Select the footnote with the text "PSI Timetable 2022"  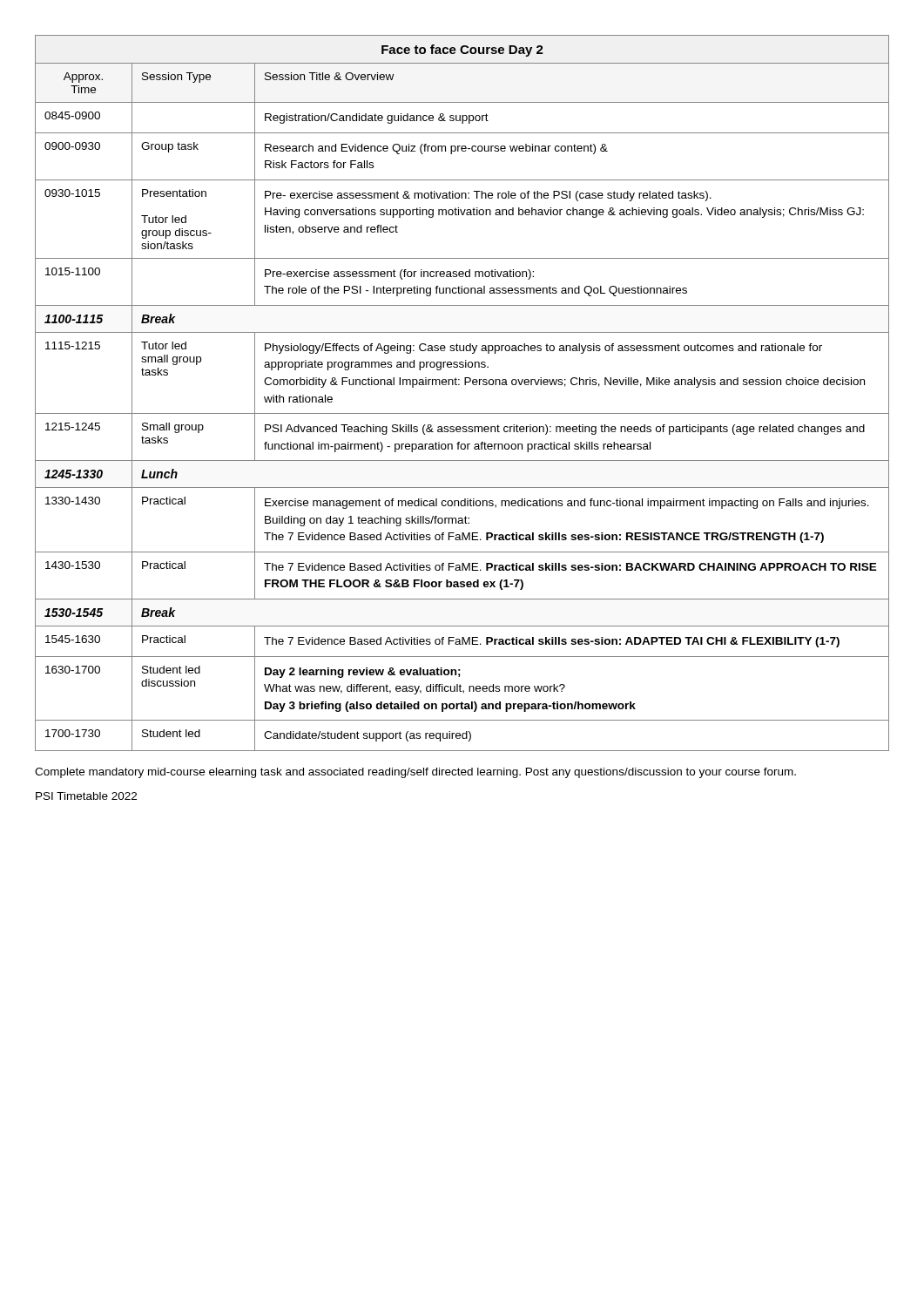pos(86,796)
